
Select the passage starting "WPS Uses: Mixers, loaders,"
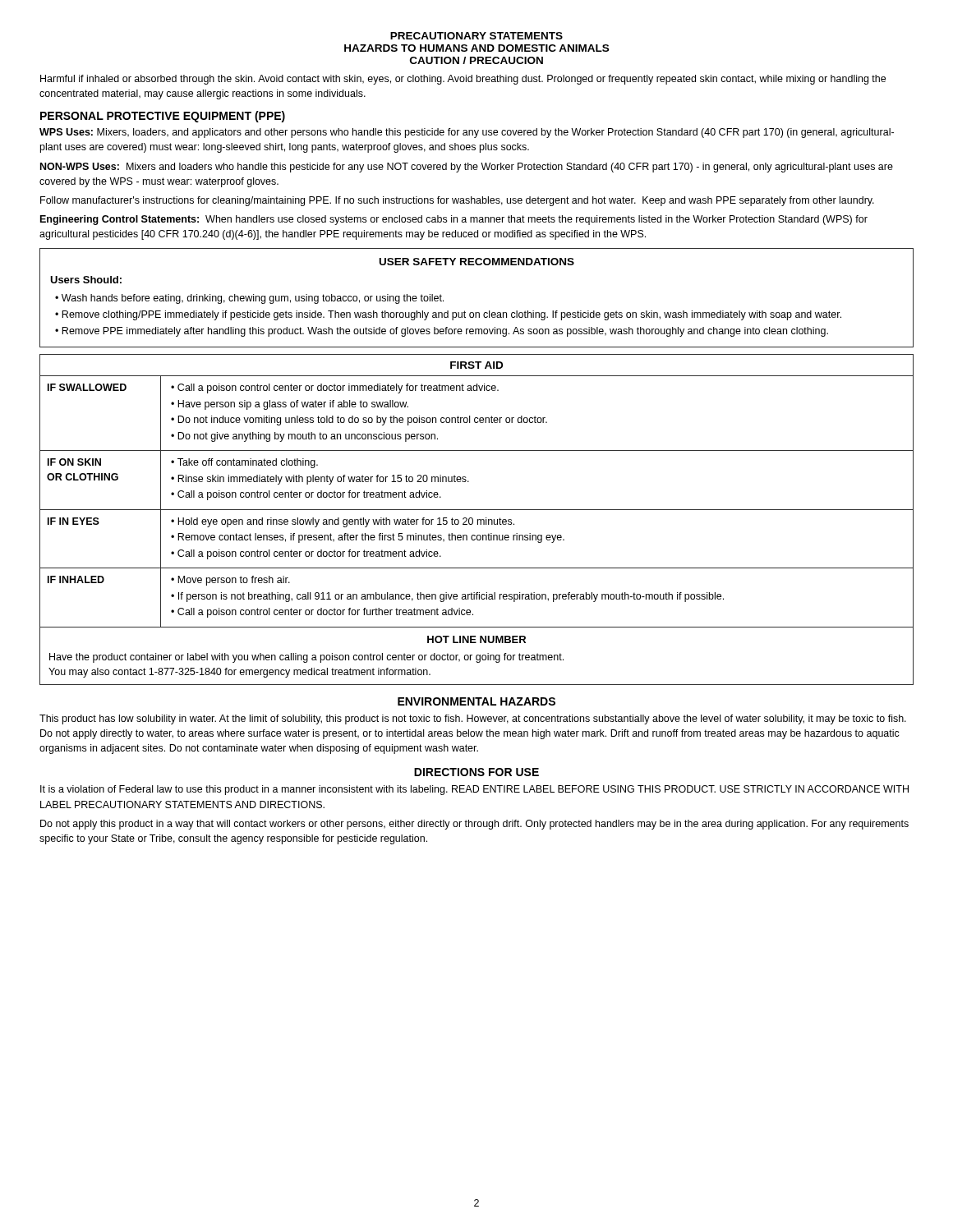[x=467, y=140]
